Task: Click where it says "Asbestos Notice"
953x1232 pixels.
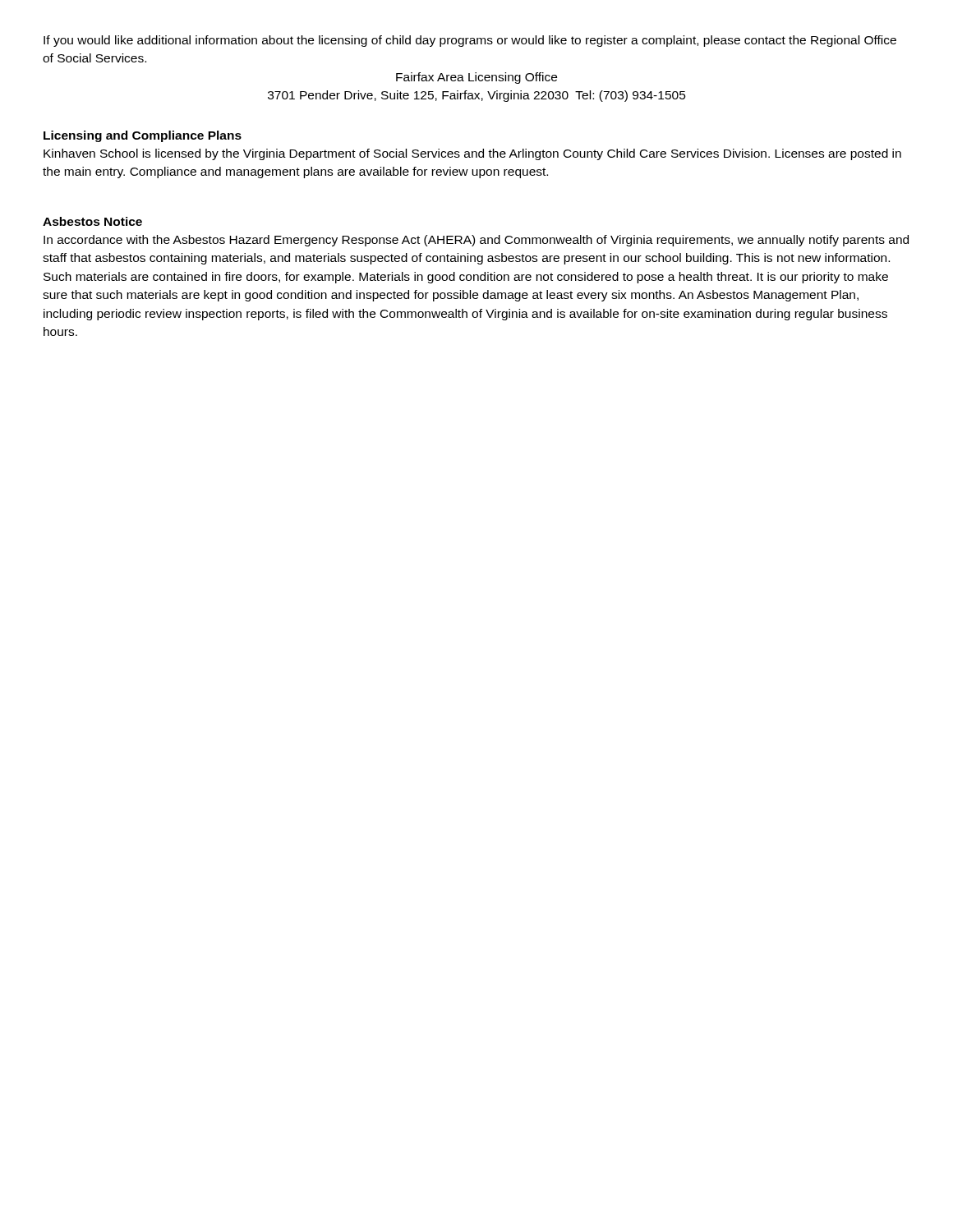Action: (x=93, y=222)
